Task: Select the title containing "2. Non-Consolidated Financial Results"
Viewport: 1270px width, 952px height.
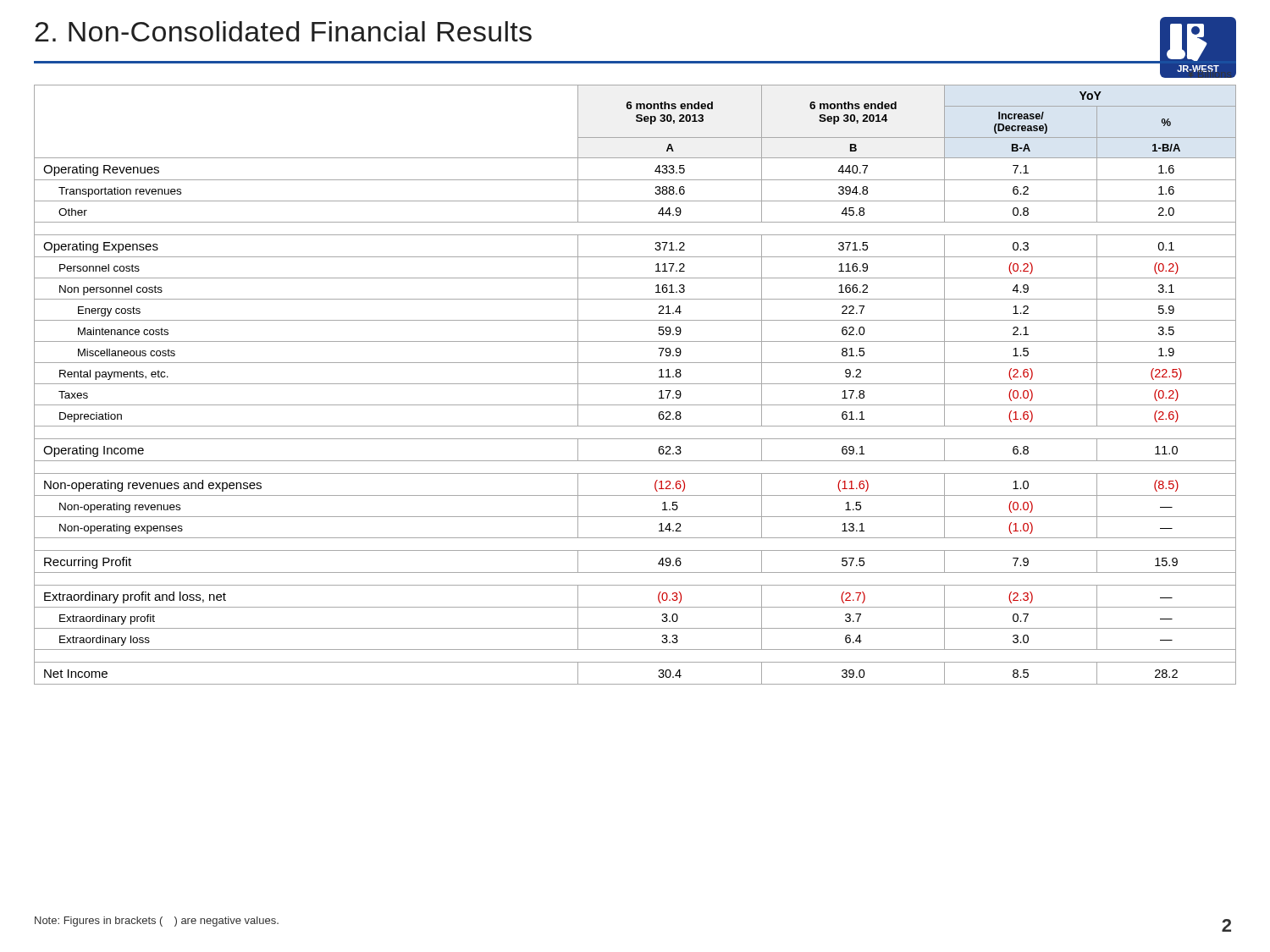Action: (283, 31)
